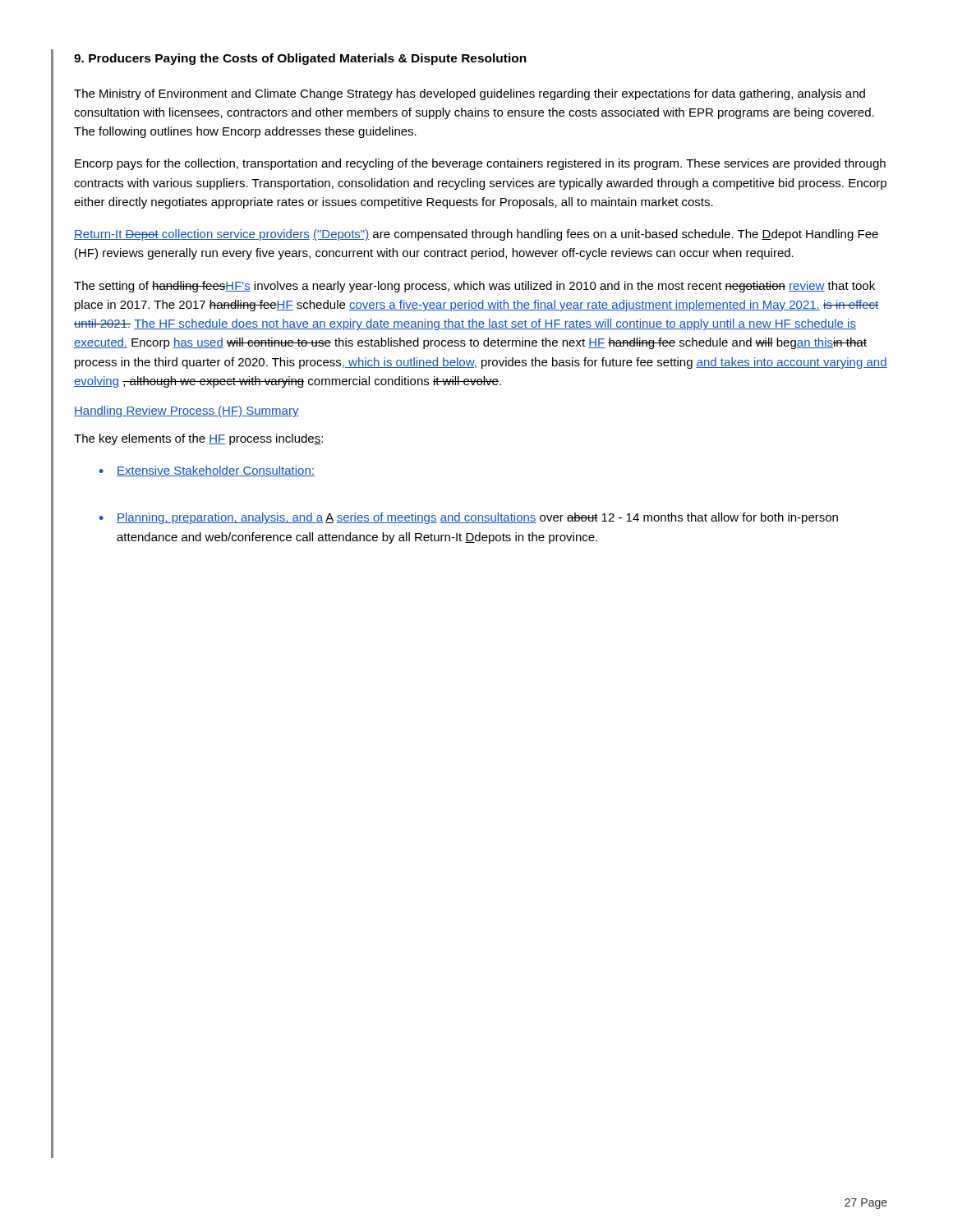
Task: Point to the block beginning "Return-It Depot collection service providers ("Depots")"
Action: point(481,243)
